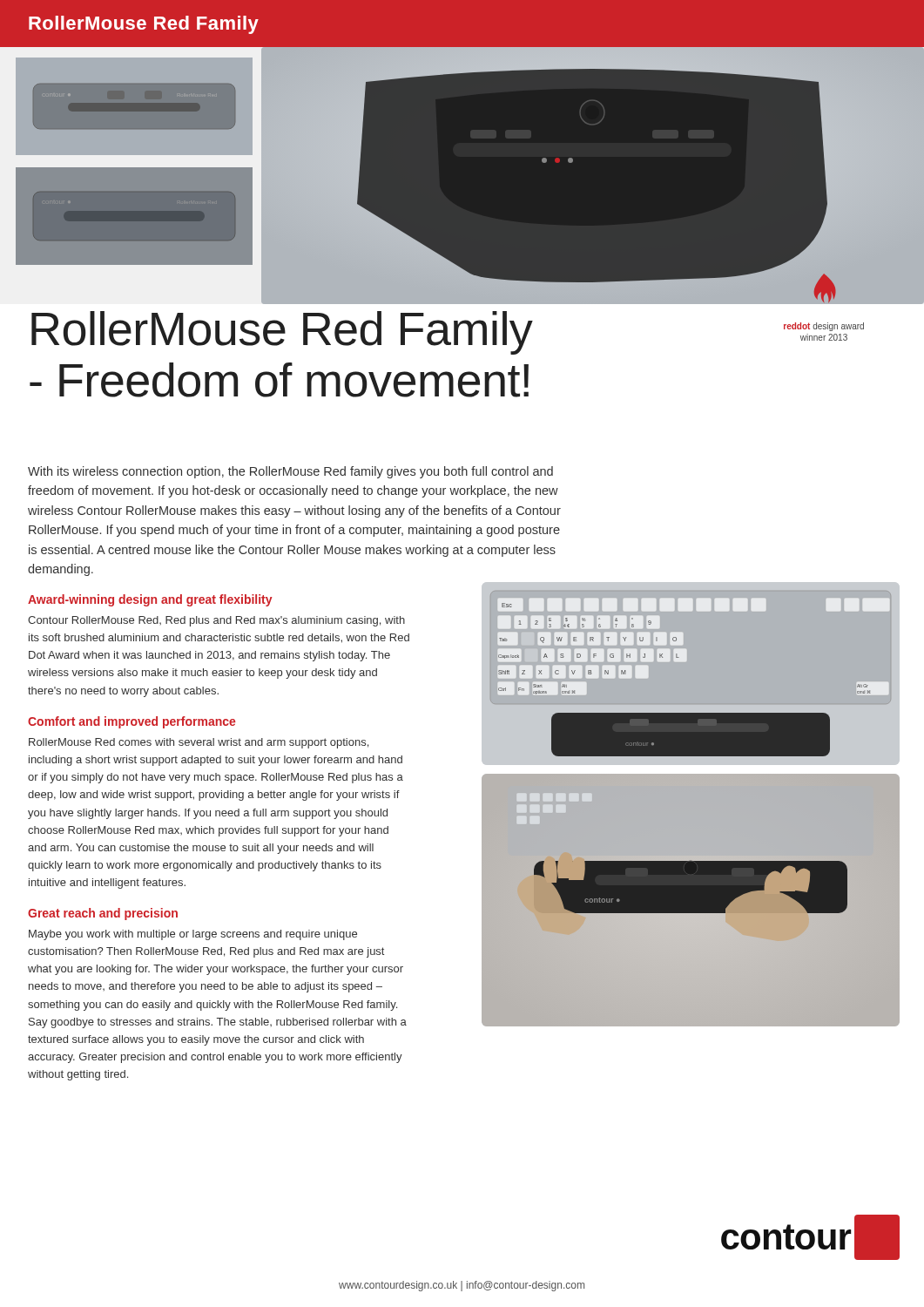Image resolution: width=924 pixels, height=1307 pixels.
Task: Locate the screenshot
Action: pyautogui.click(x=691, y=673)
